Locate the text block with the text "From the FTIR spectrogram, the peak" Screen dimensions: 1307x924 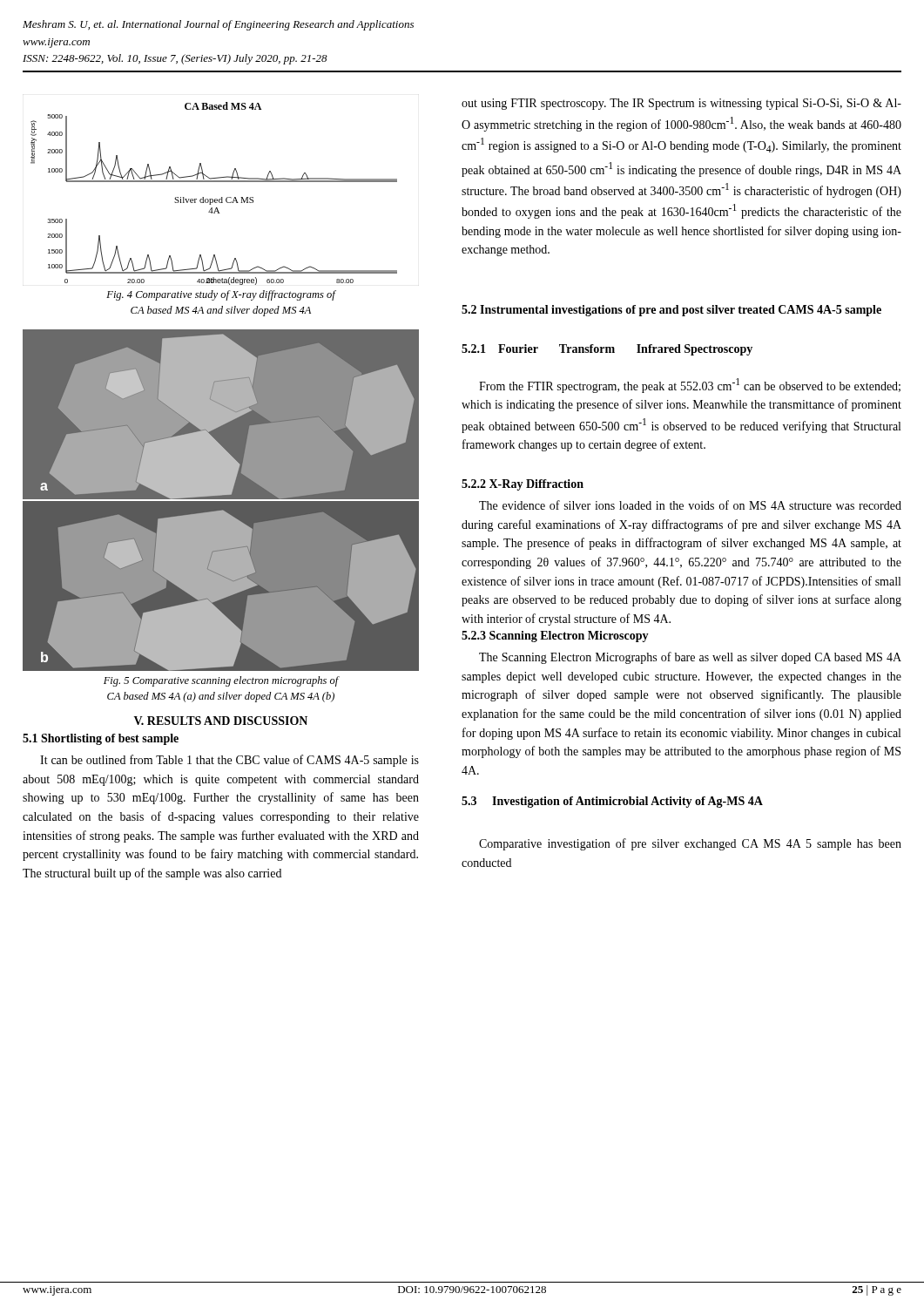(x=681, y=415)
